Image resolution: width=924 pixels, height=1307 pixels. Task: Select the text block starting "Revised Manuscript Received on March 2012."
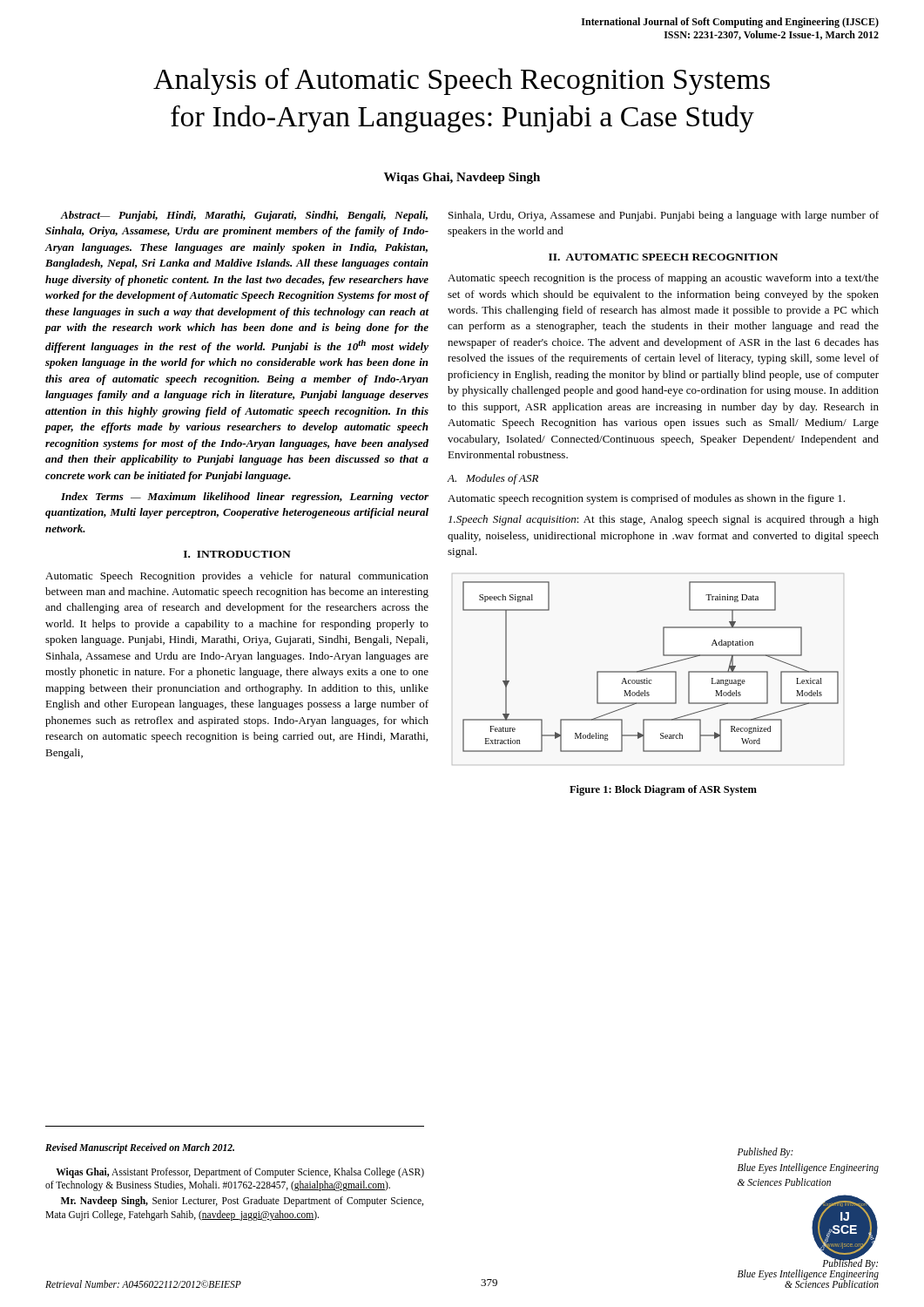(235, 1182)
